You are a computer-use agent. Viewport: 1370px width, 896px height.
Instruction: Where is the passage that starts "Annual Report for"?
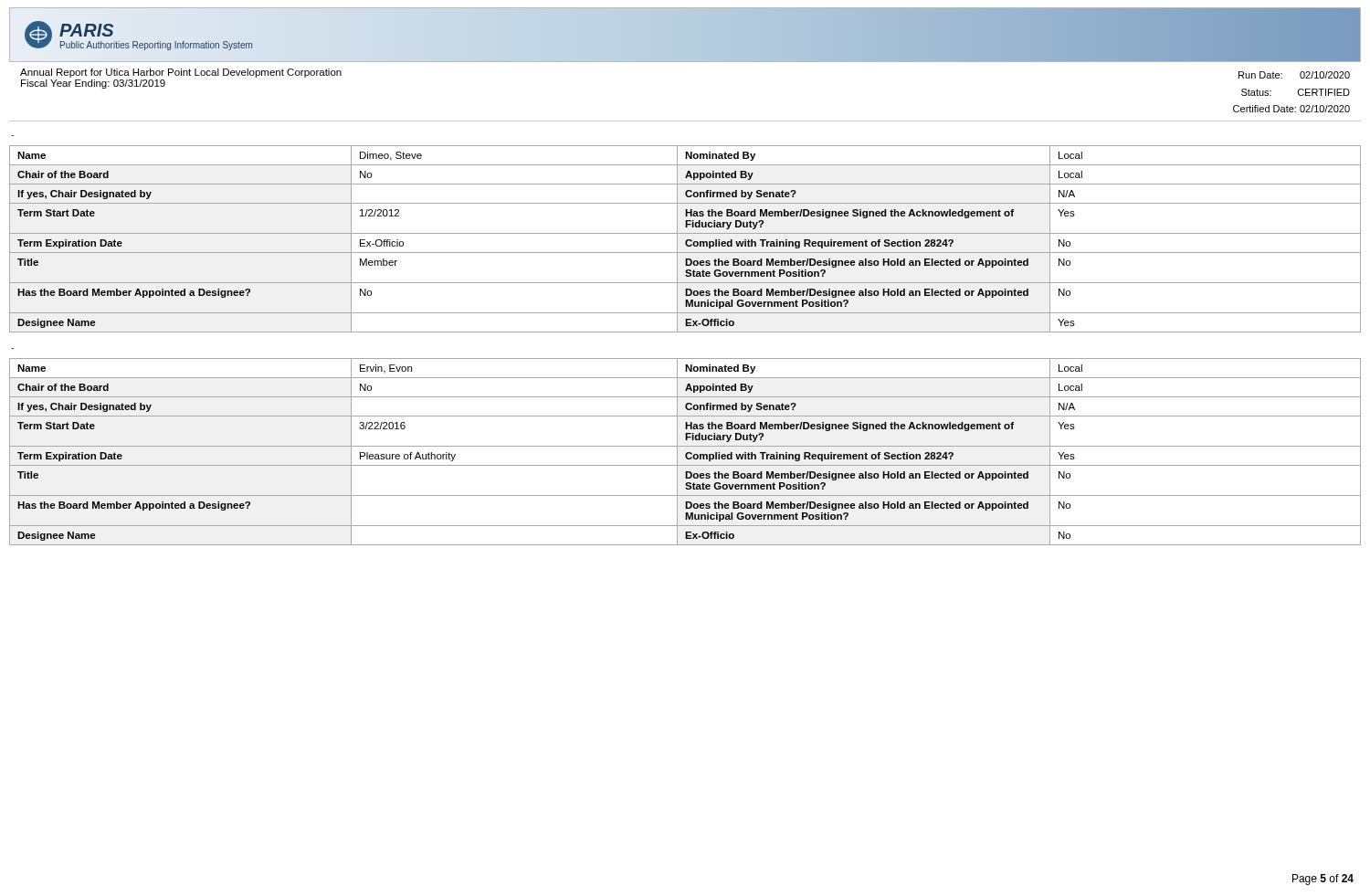pos(181,78)
